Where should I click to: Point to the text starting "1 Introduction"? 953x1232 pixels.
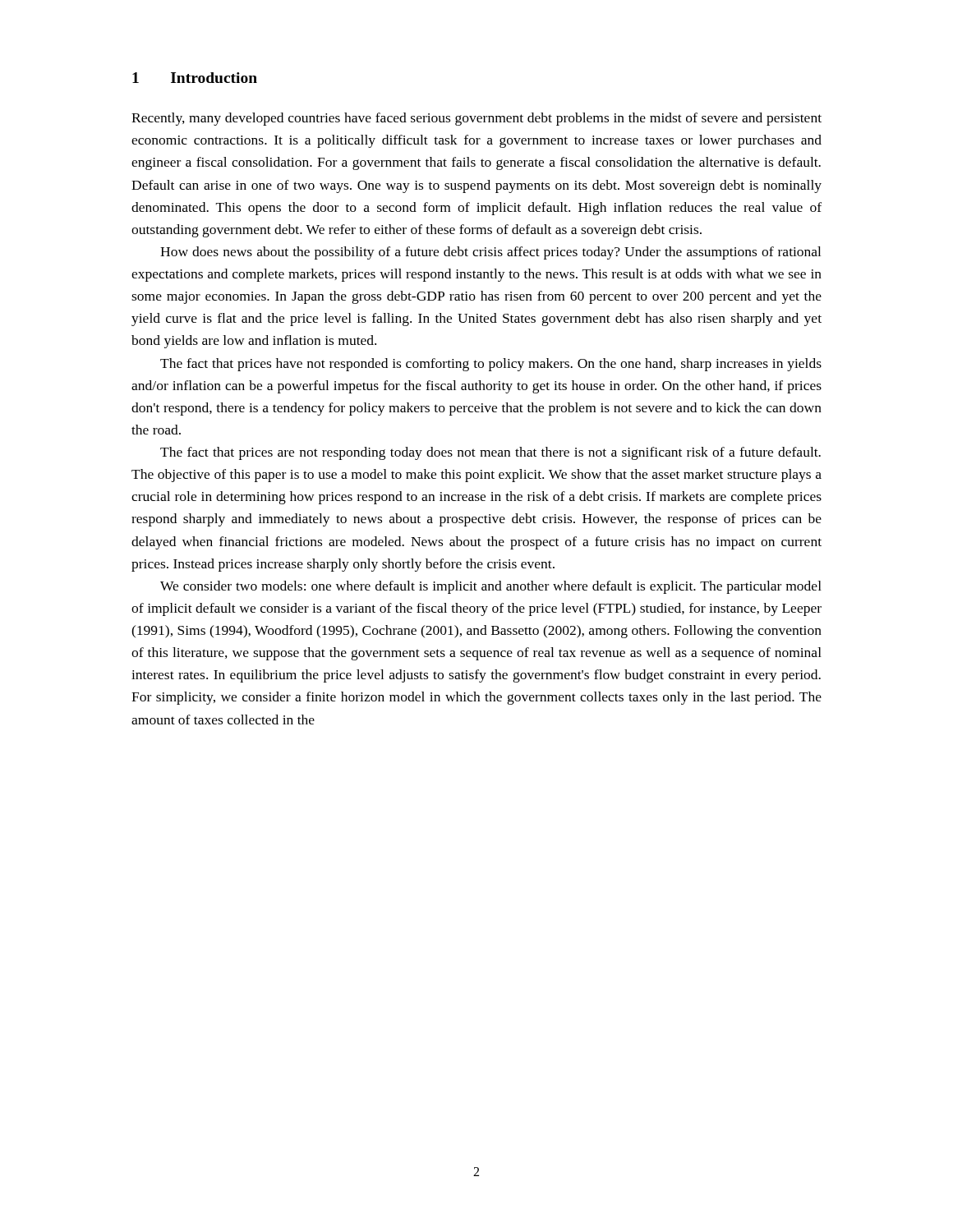194,78
